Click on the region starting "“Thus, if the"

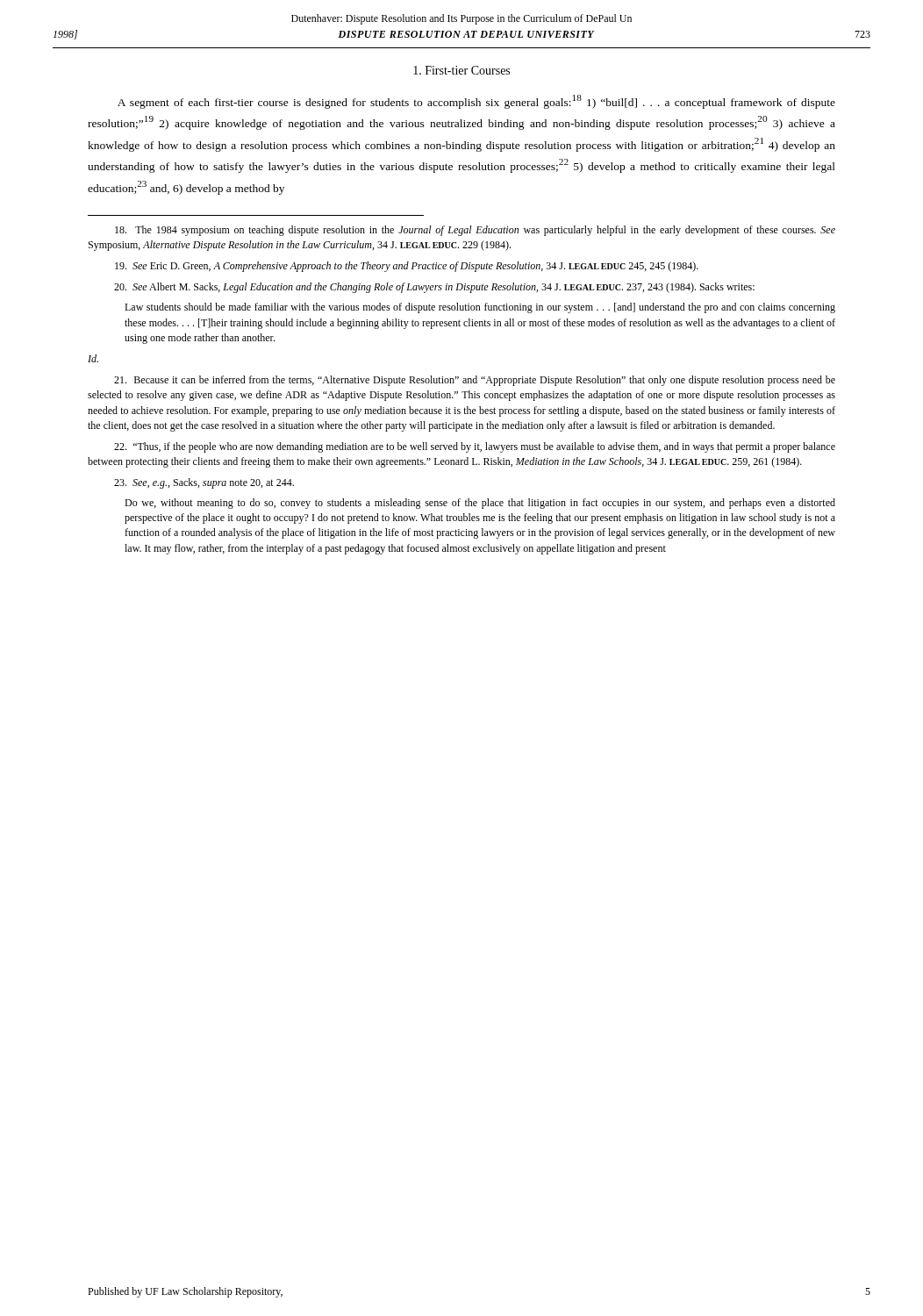click(462, 454)
